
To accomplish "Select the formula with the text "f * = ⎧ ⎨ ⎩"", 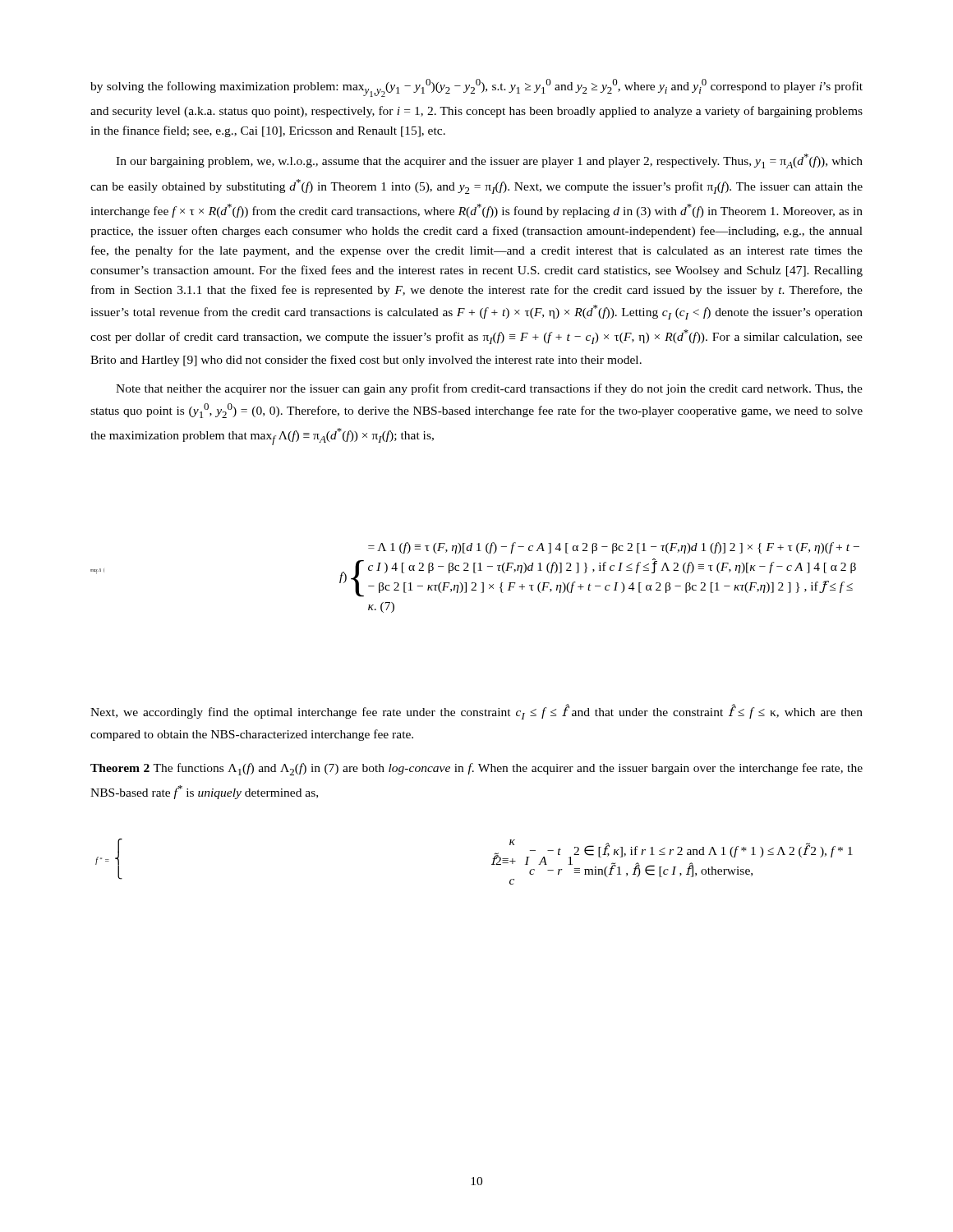I will [476, 861].
